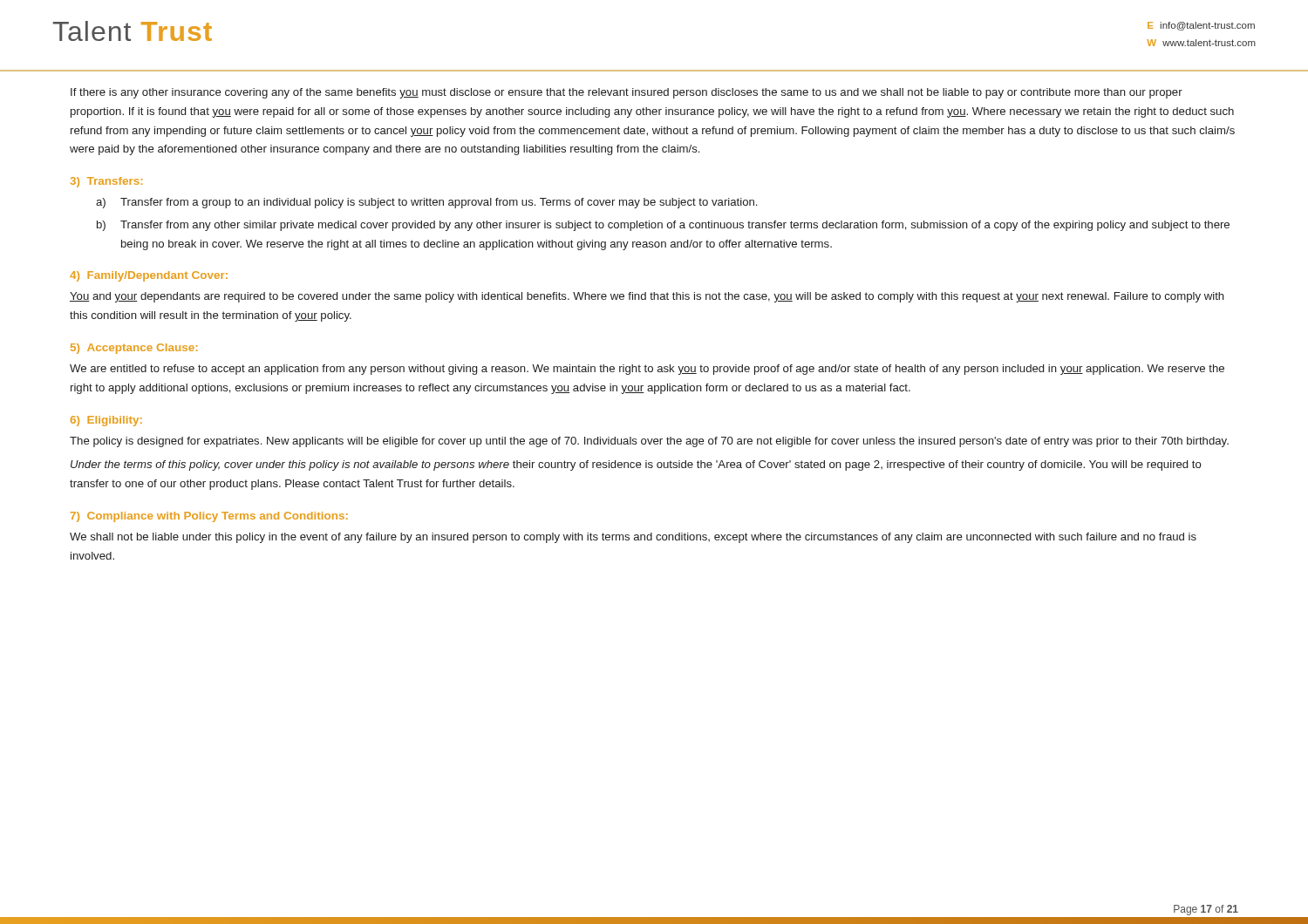Find the section header containing "7) Compliance with Policy Terms and Conditions:"

pyautogui.click(x=209, y=516)
